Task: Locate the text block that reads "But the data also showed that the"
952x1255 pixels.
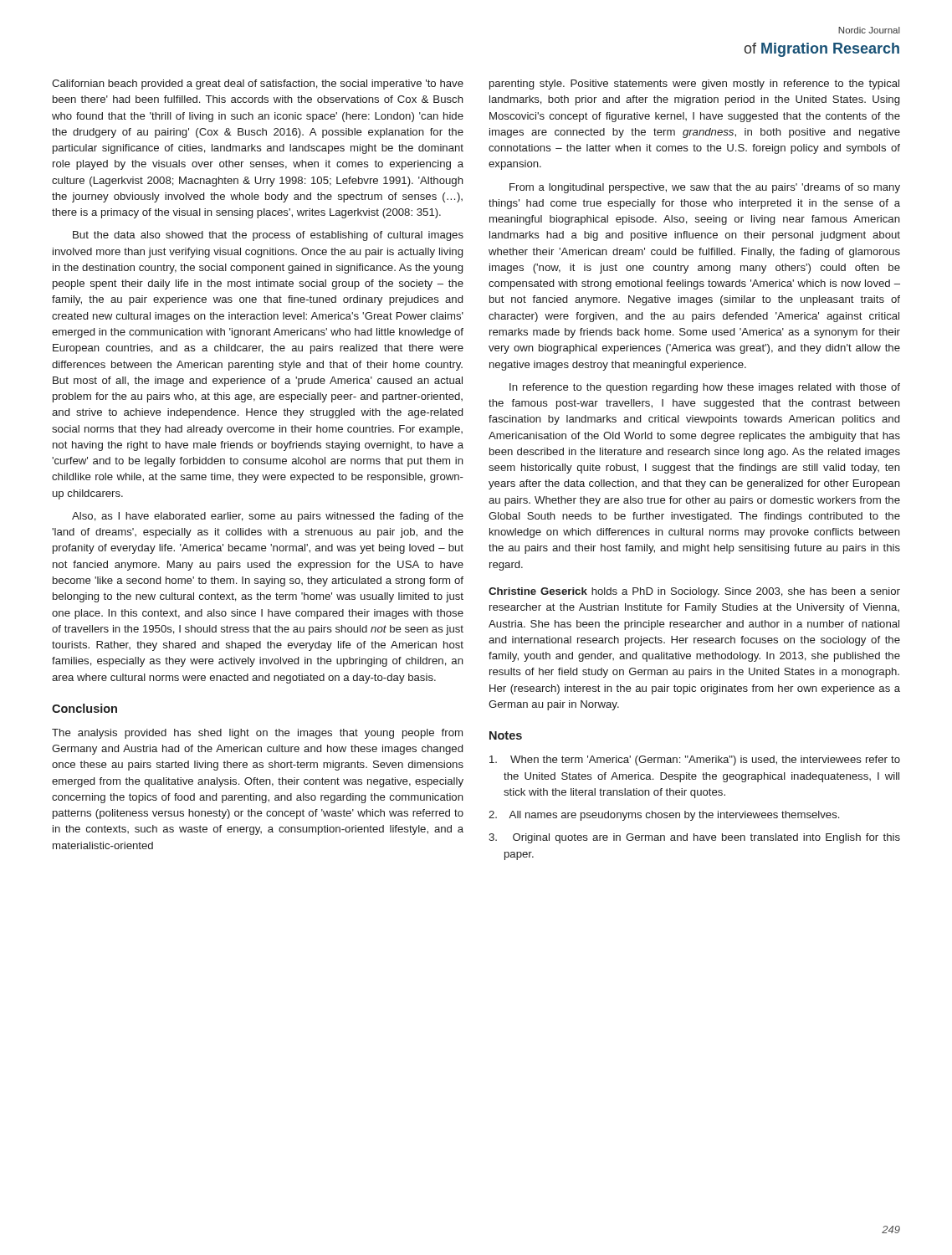Action: coord(258,364)
